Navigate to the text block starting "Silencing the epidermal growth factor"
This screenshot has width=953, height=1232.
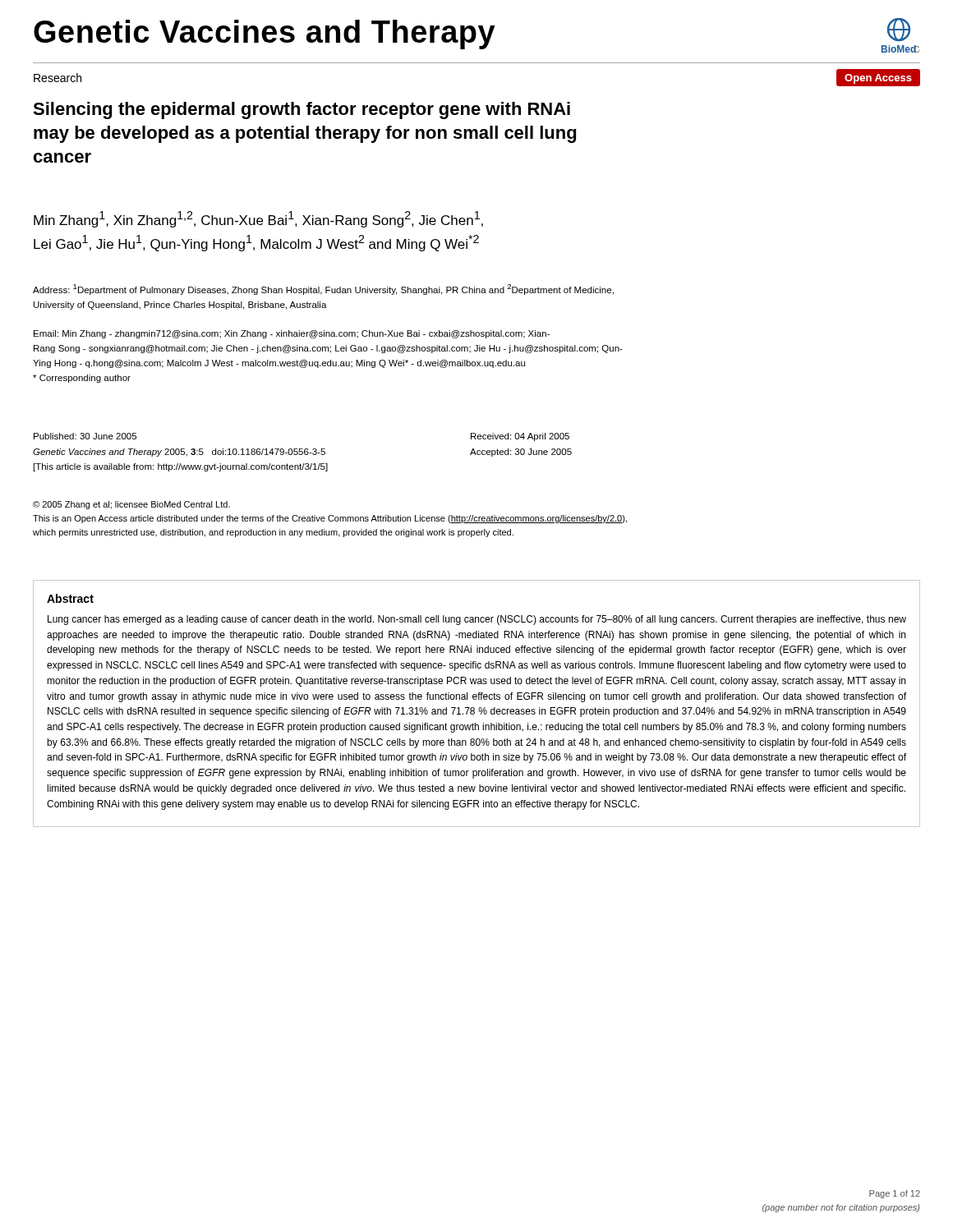pyautogui.click(x=305, y=133)
